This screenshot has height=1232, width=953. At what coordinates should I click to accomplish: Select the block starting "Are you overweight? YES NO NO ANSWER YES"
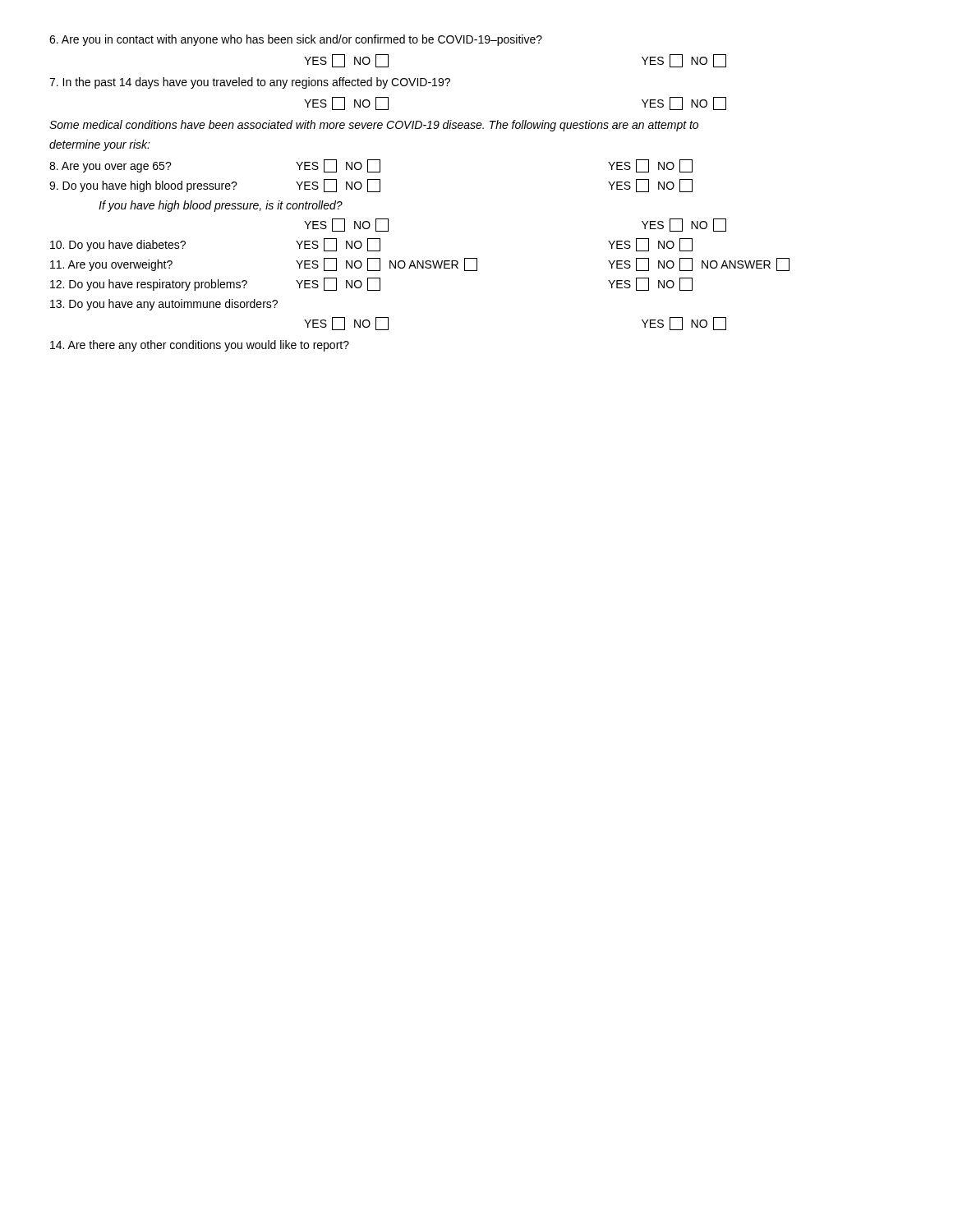coord(476,264)
